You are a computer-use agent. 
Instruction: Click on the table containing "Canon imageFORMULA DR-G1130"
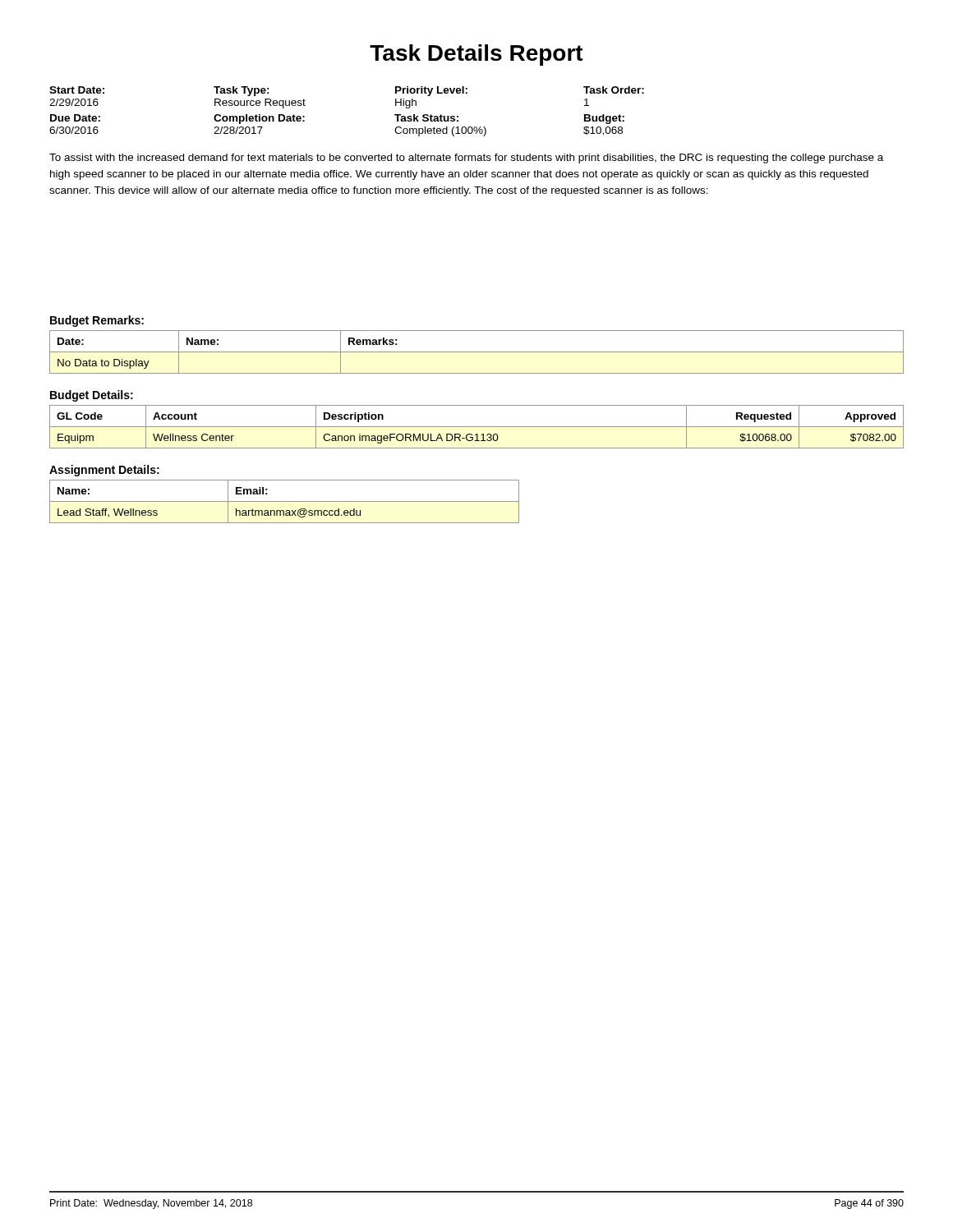click(476, 427)
